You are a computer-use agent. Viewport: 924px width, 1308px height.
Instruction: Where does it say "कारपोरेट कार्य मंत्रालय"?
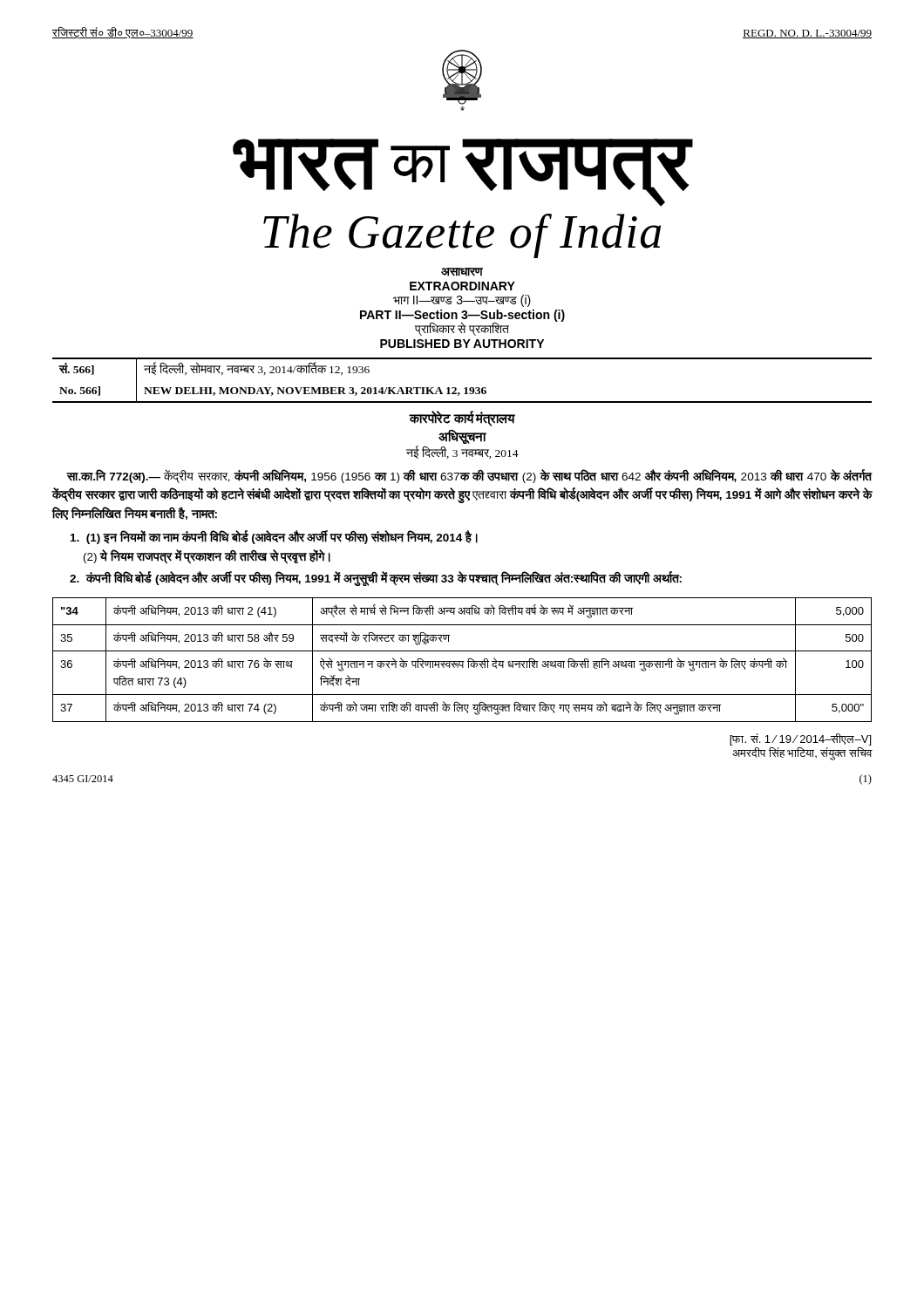click(x=462, y=418)
